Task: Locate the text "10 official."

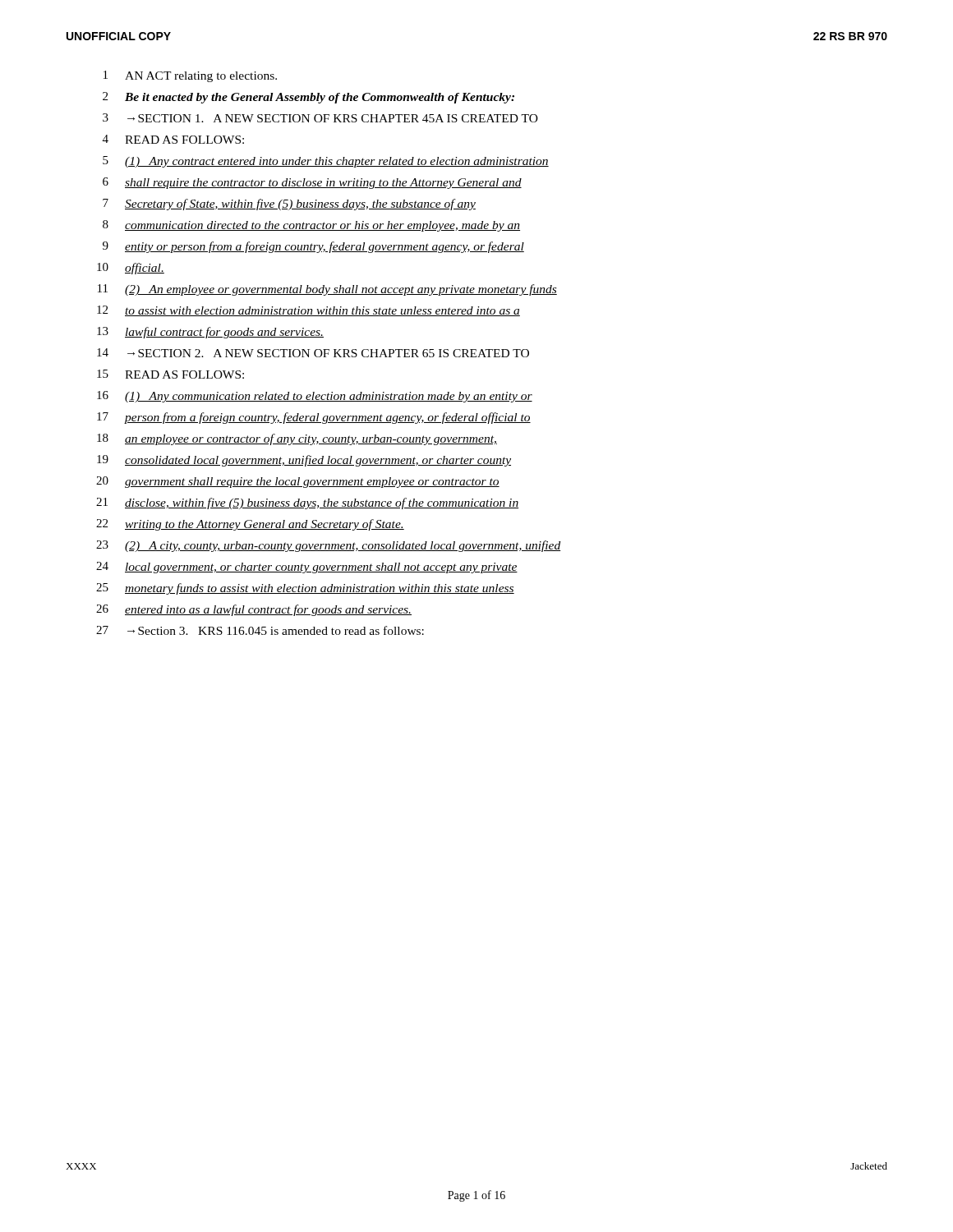Action: click(x=131, y=269)
